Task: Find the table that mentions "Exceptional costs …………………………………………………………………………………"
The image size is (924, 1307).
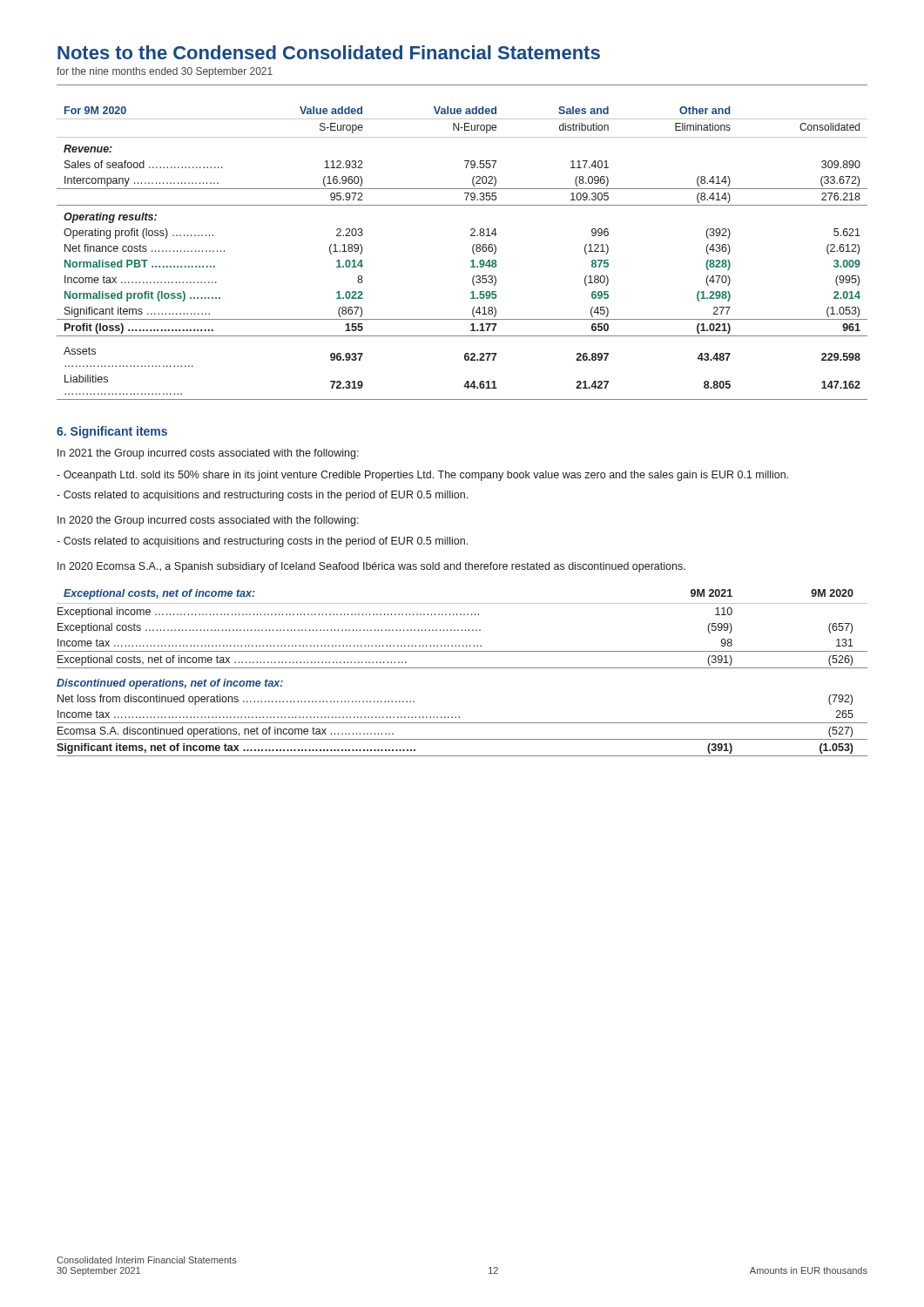Action: (462, 671)
